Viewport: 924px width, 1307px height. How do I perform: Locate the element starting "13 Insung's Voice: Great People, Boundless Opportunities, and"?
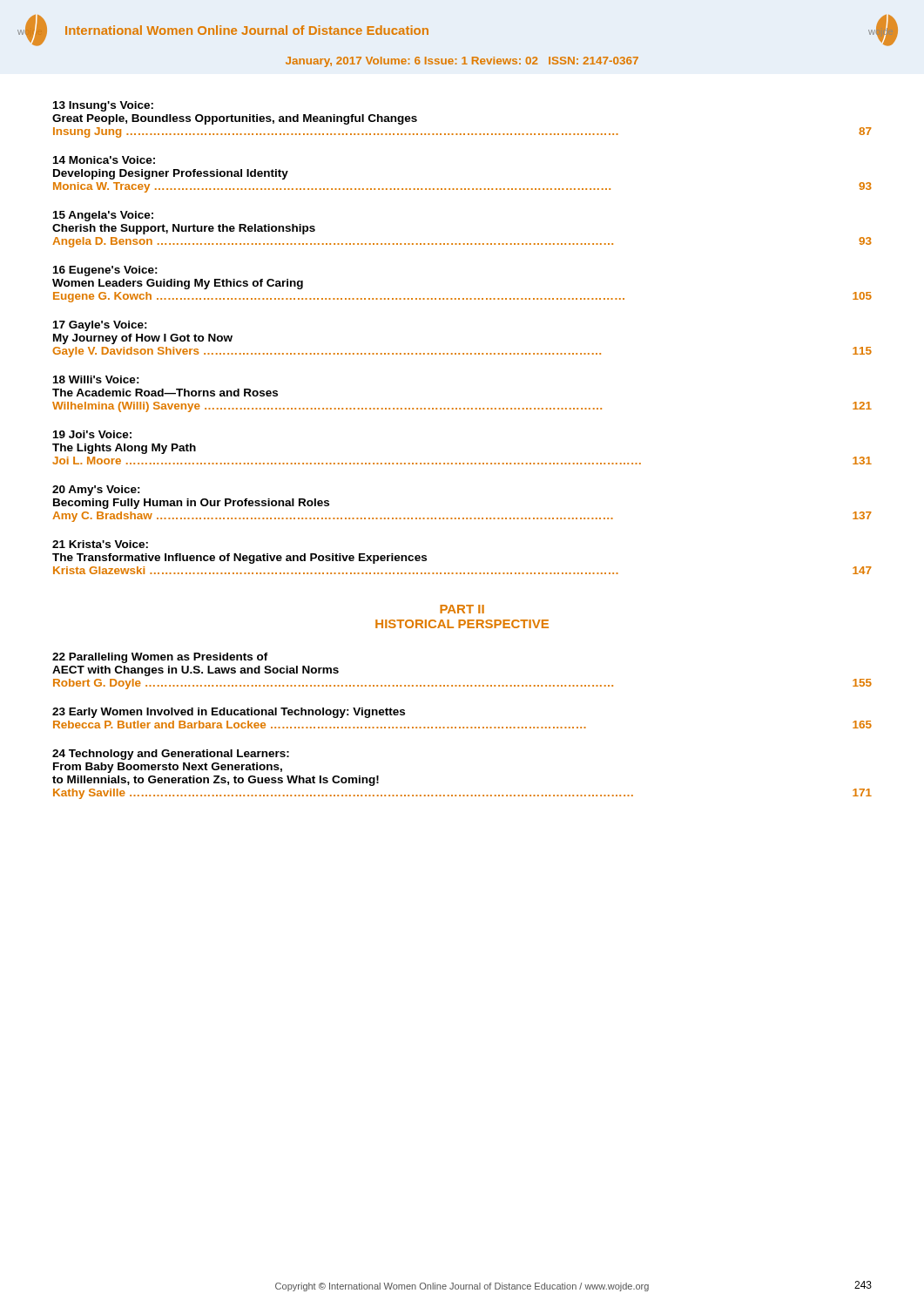pos(103,106)
